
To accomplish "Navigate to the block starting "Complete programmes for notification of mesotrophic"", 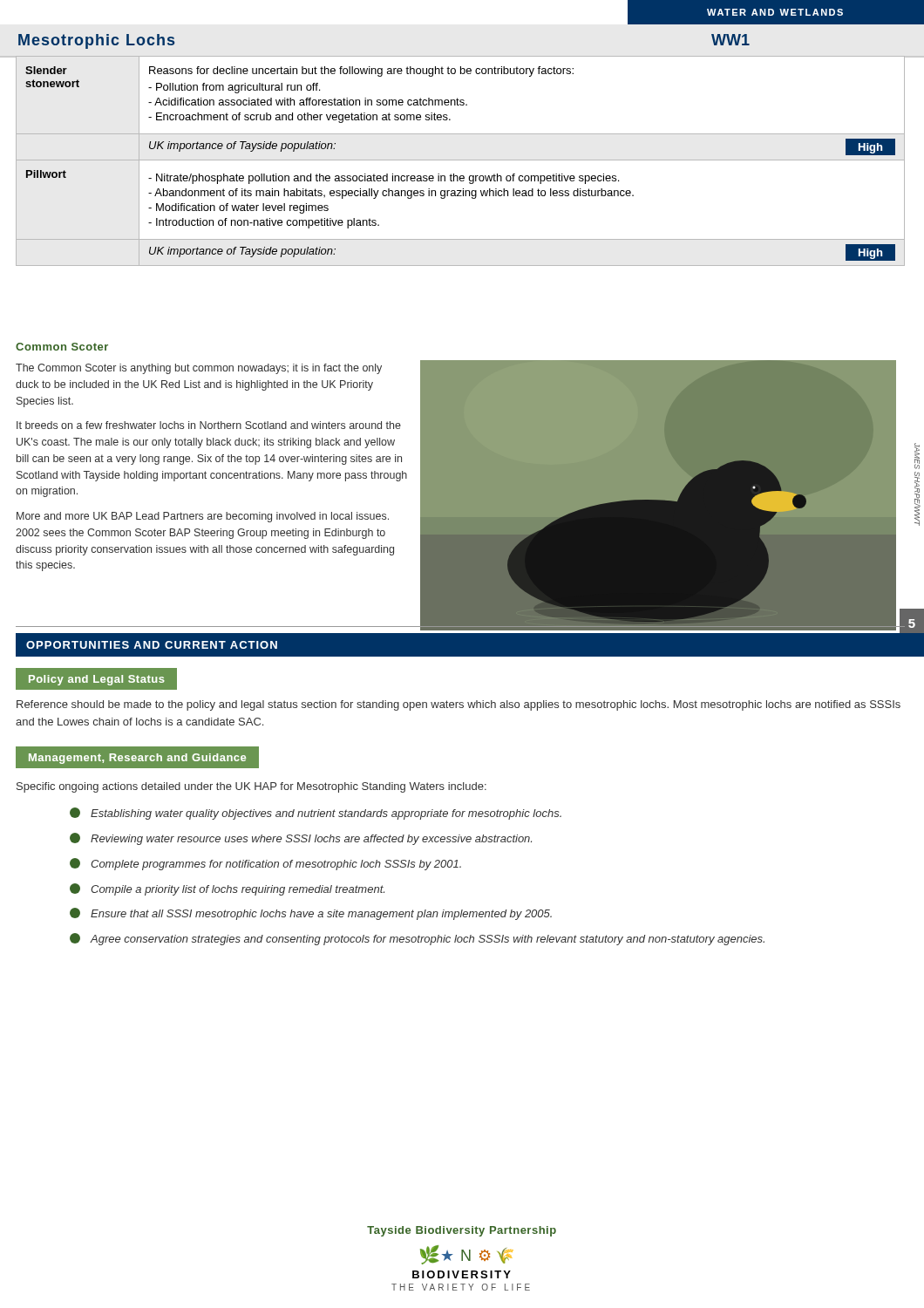I will [x=266, y=864].
